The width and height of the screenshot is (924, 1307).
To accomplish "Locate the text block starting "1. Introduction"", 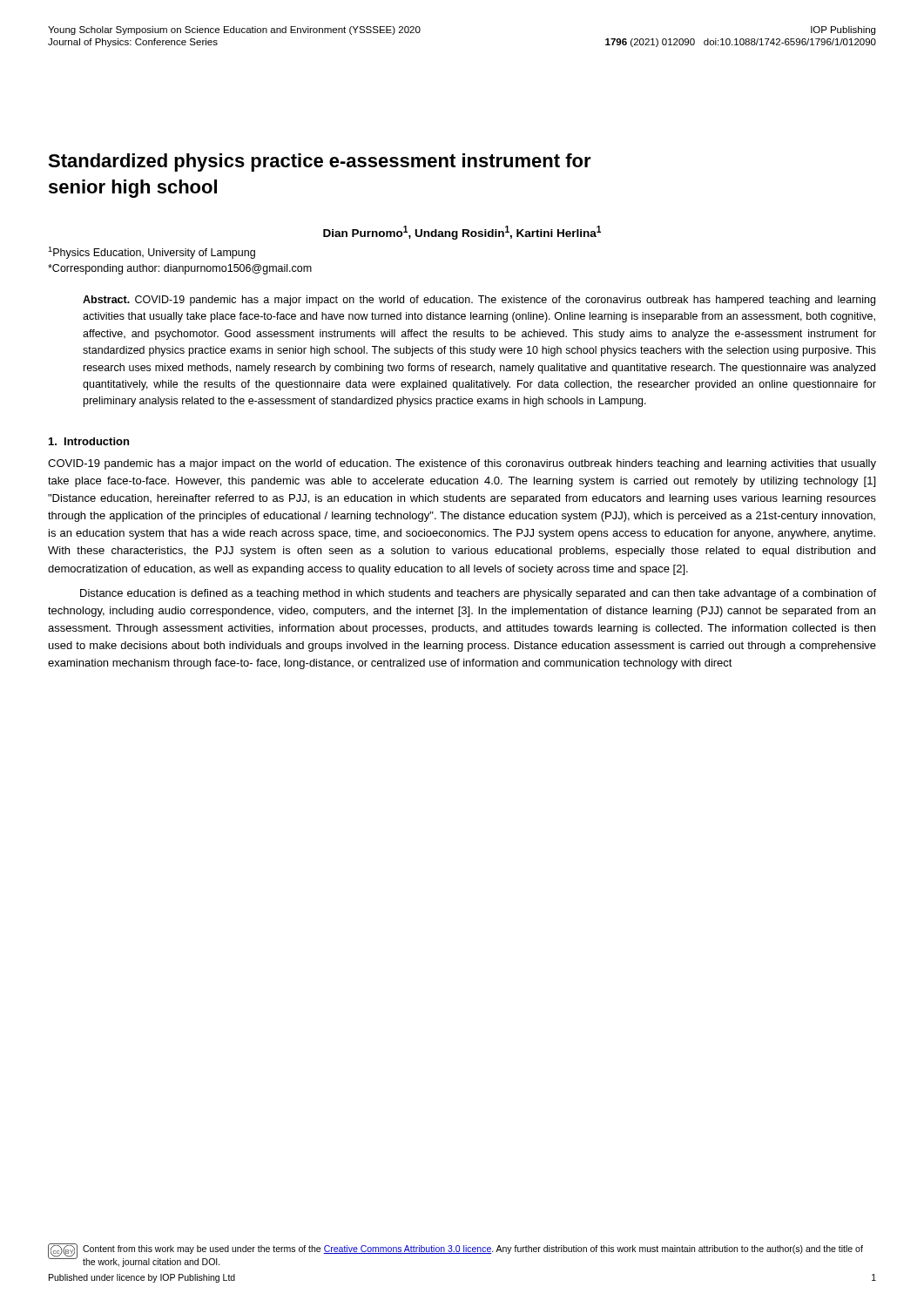I will pyautogui.click(x=89, y=441).
